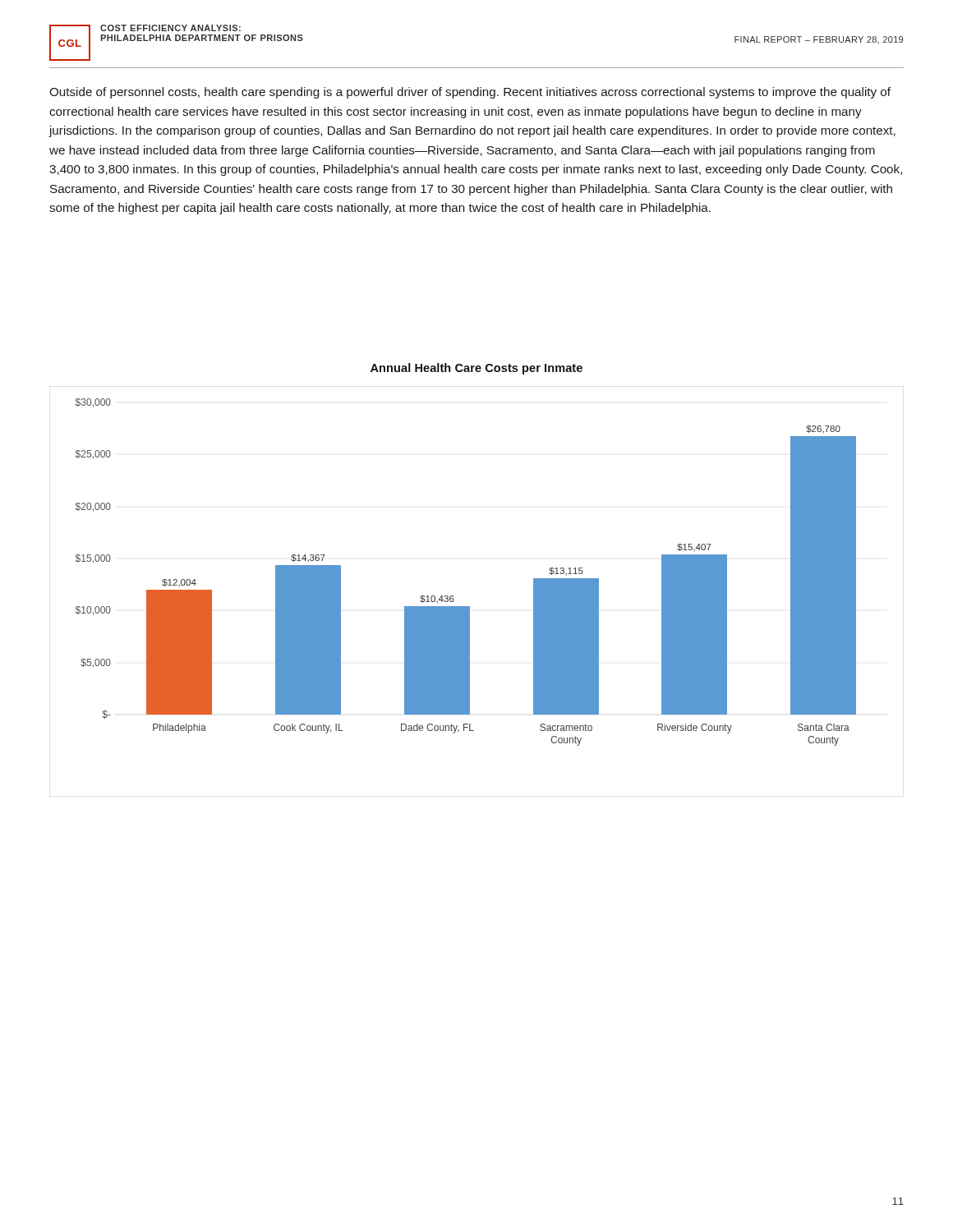Click the passage that begins "Outside of personnel costs, health care"

[x=476, y=150]
